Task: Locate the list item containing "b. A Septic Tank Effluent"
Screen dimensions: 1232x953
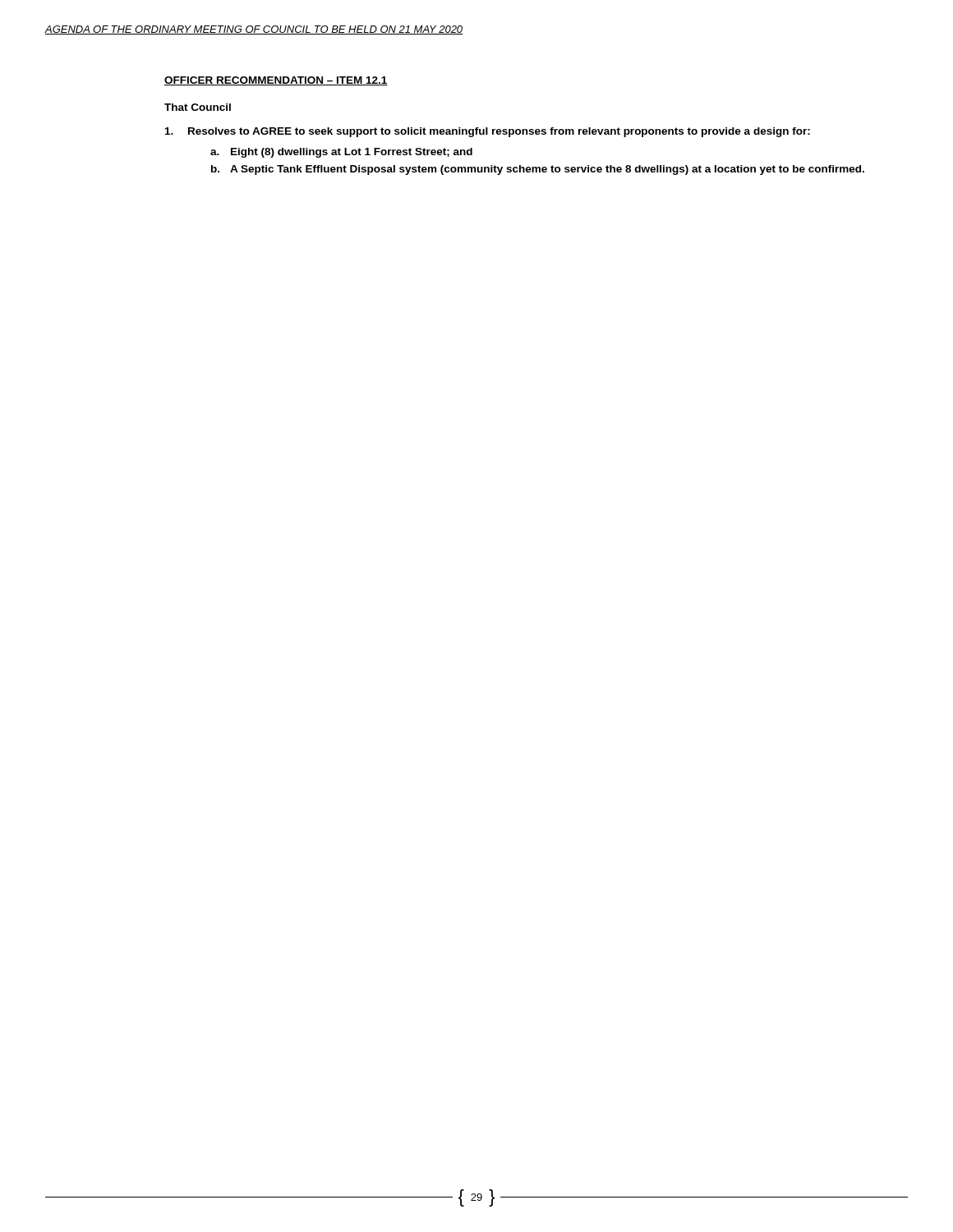Action: [x=538, y=169]
